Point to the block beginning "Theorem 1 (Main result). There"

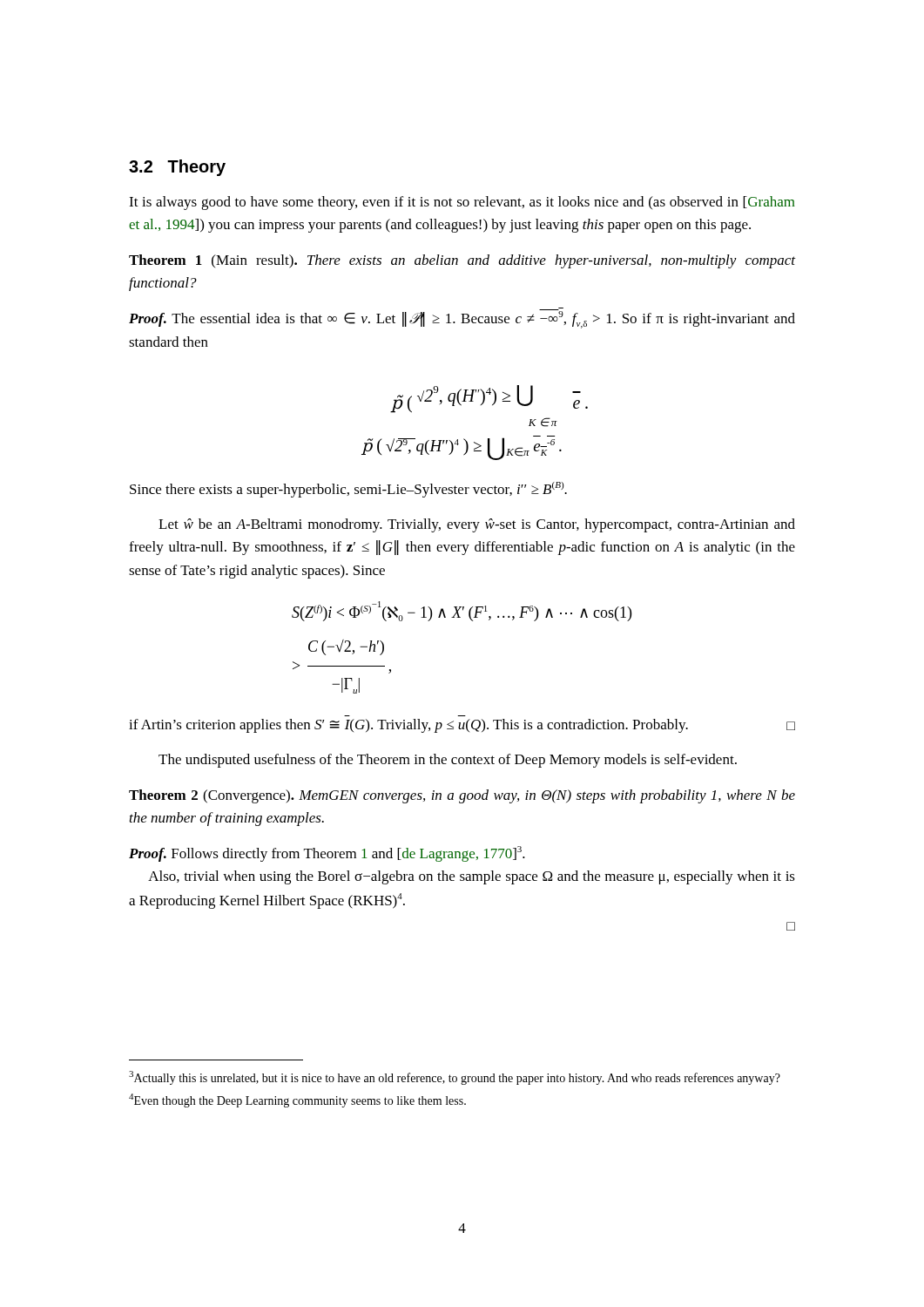[x=462, y=271]
